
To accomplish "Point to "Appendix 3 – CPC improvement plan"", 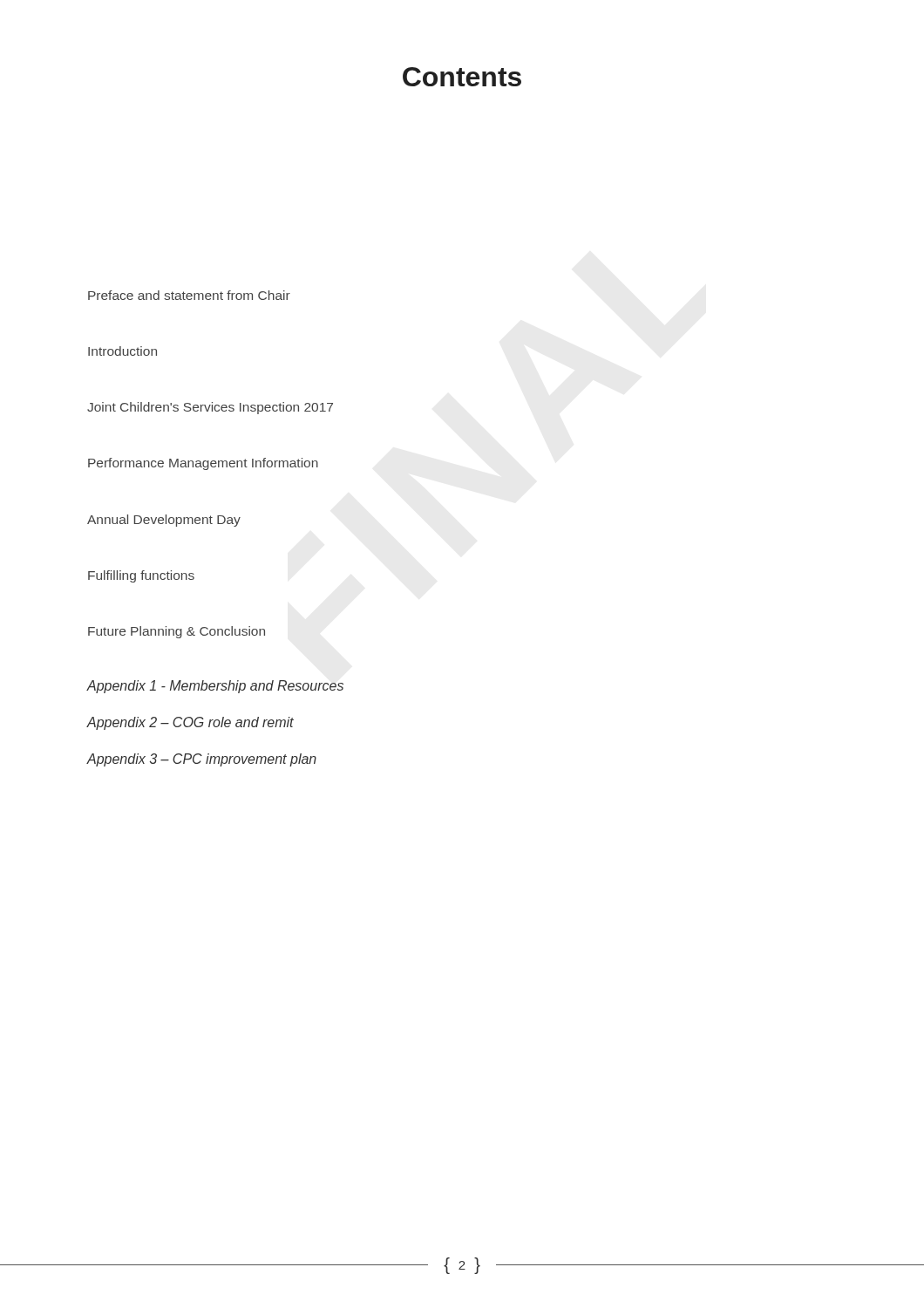I will [x=202, y=759].
